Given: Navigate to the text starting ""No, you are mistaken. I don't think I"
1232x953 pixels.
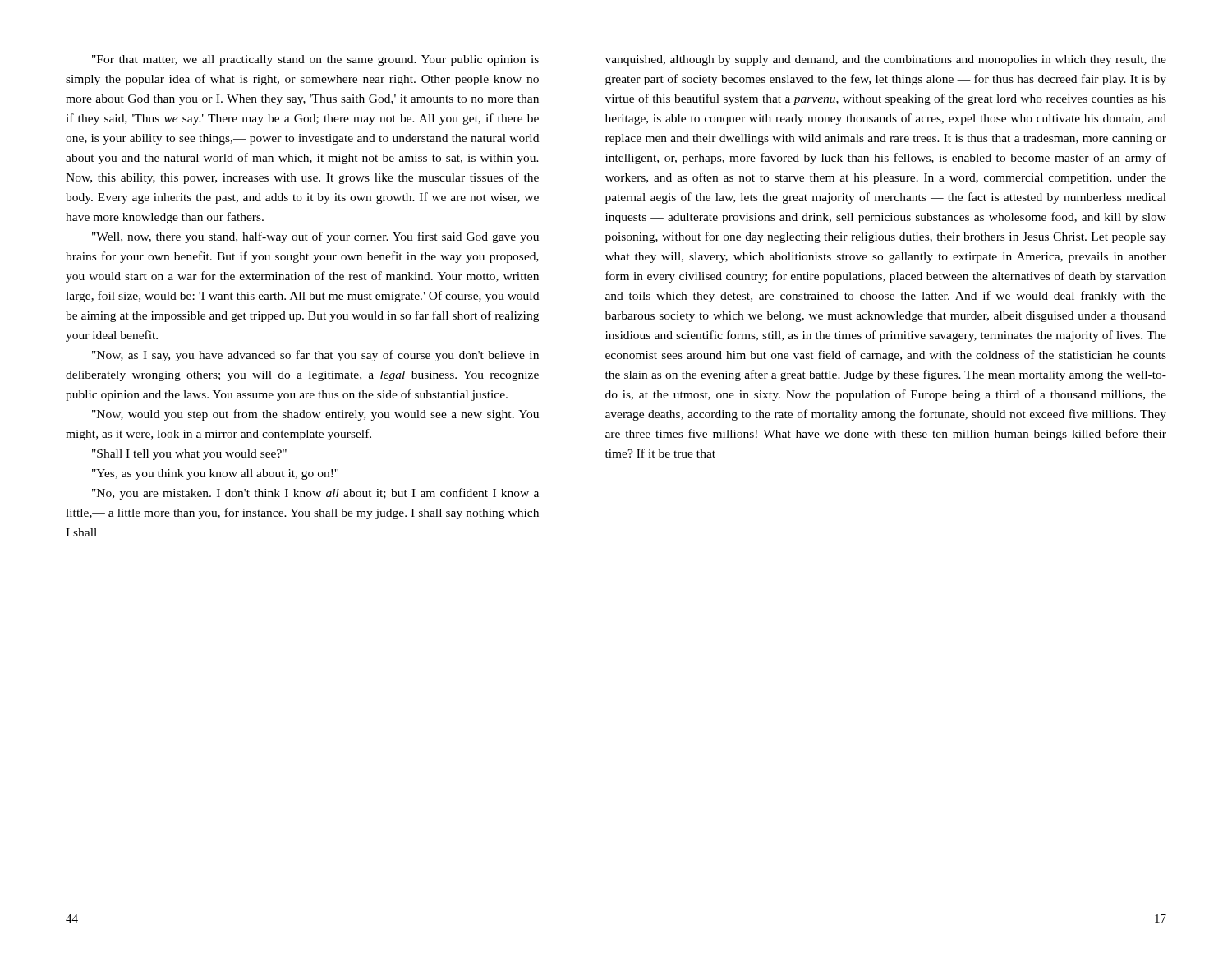Looking at the screenshot, I should coord(302,513).
